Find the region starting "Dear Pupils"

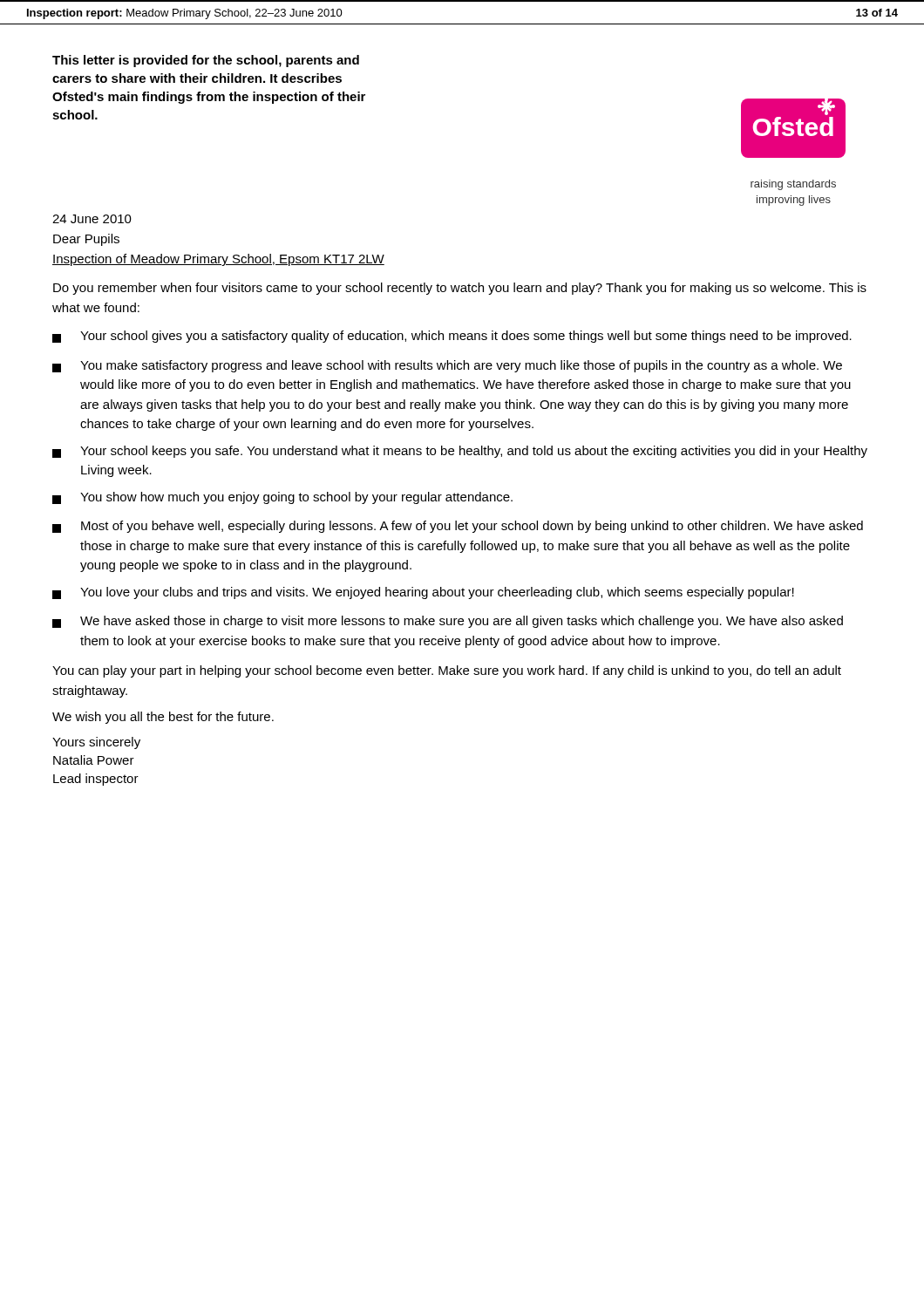(x=86, y=239)
